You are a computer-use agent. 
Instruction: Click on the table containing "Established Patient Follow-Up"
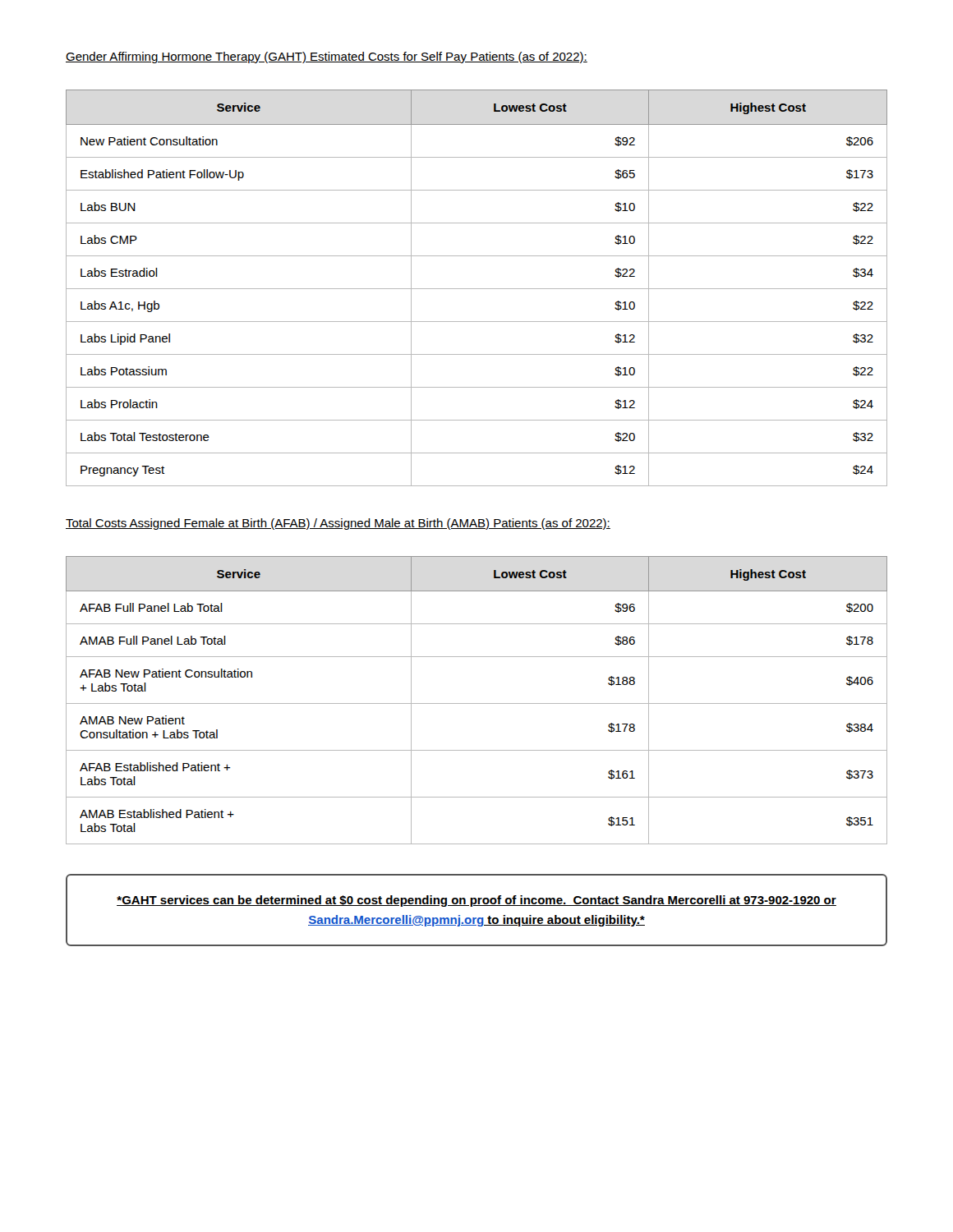point(476,288)
